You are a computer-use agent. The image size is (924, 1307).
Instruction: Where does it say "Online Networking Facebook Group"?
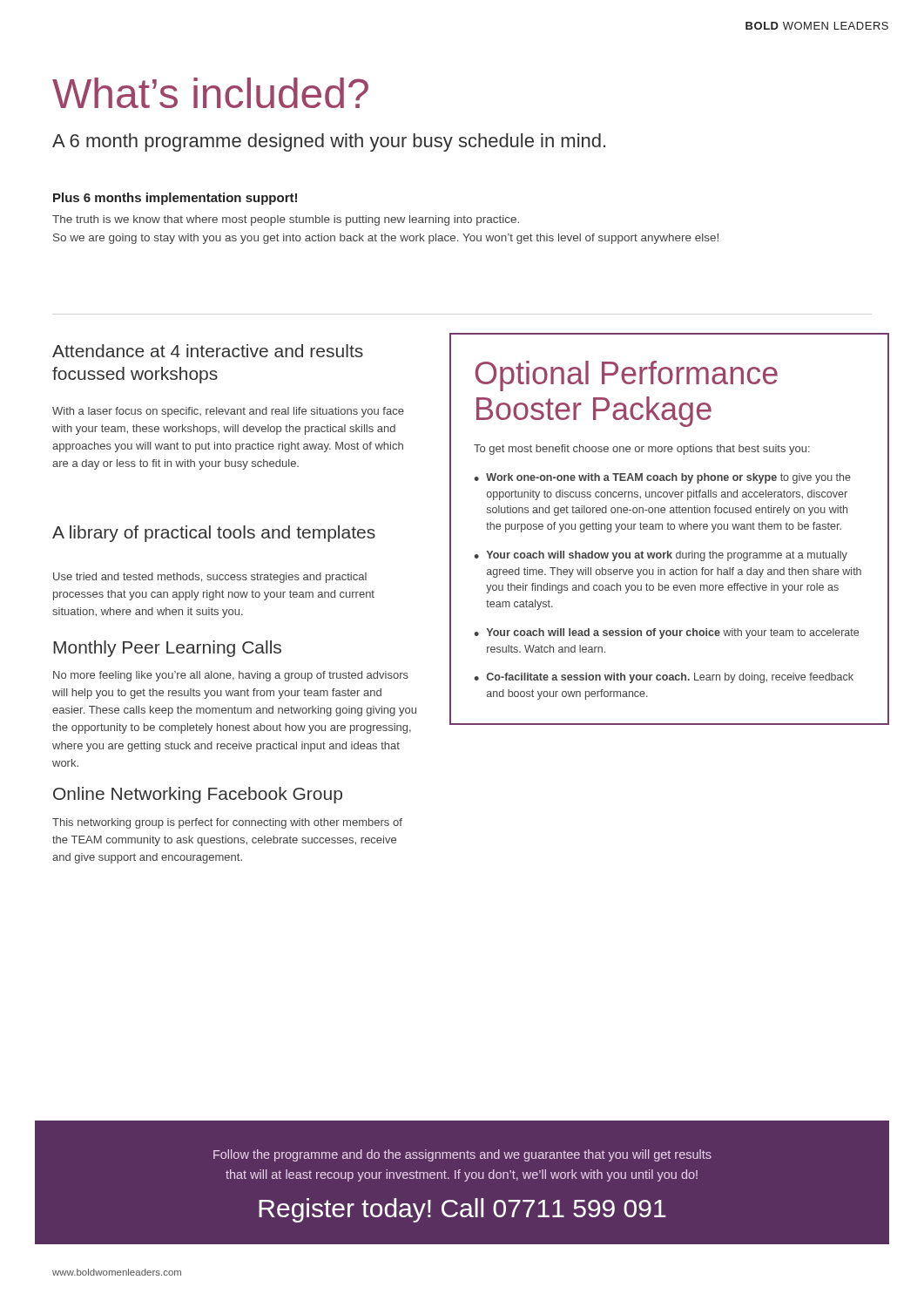[198, 793]
